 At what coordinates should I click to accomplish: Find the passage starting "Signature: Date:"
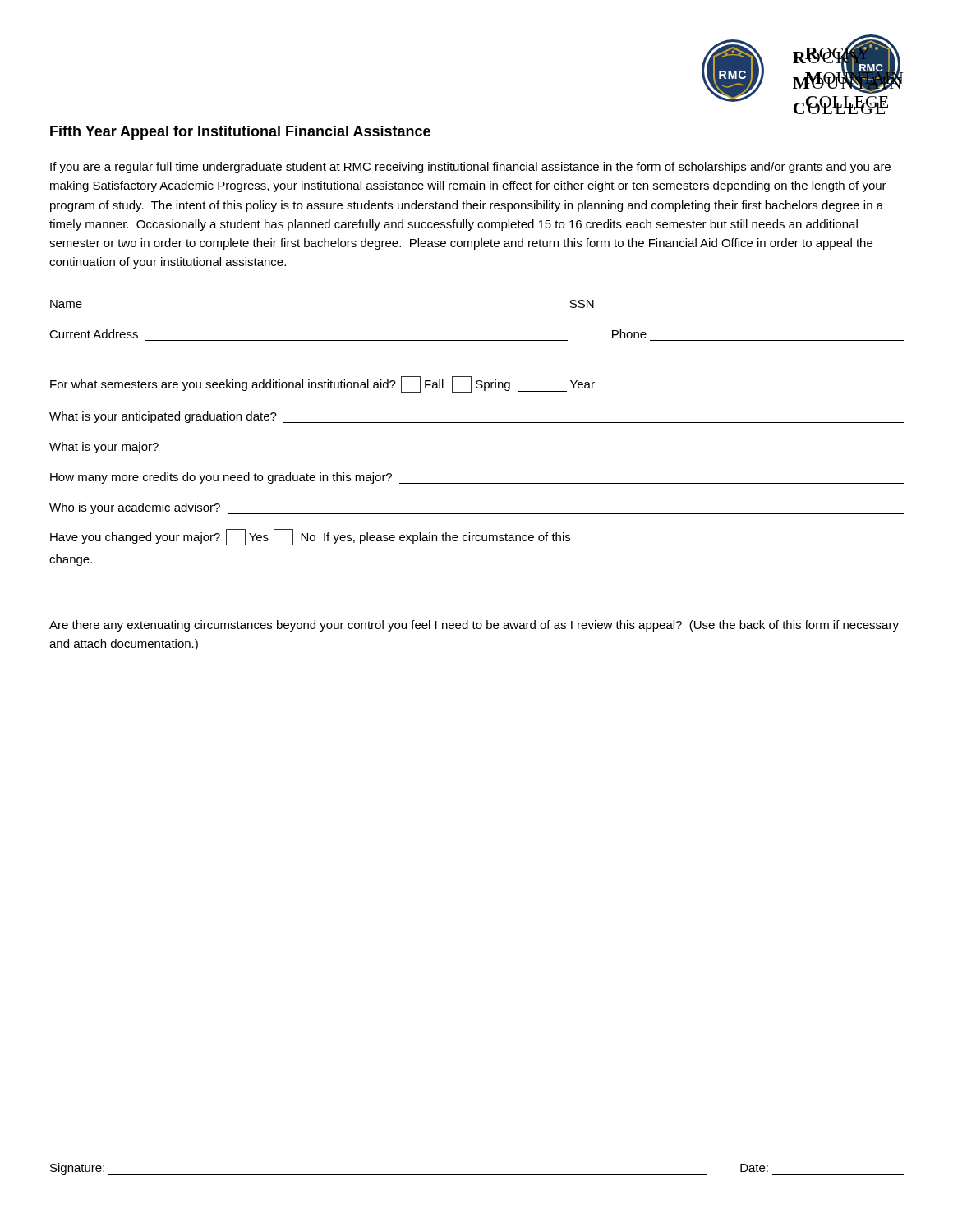coord(476,1167)
